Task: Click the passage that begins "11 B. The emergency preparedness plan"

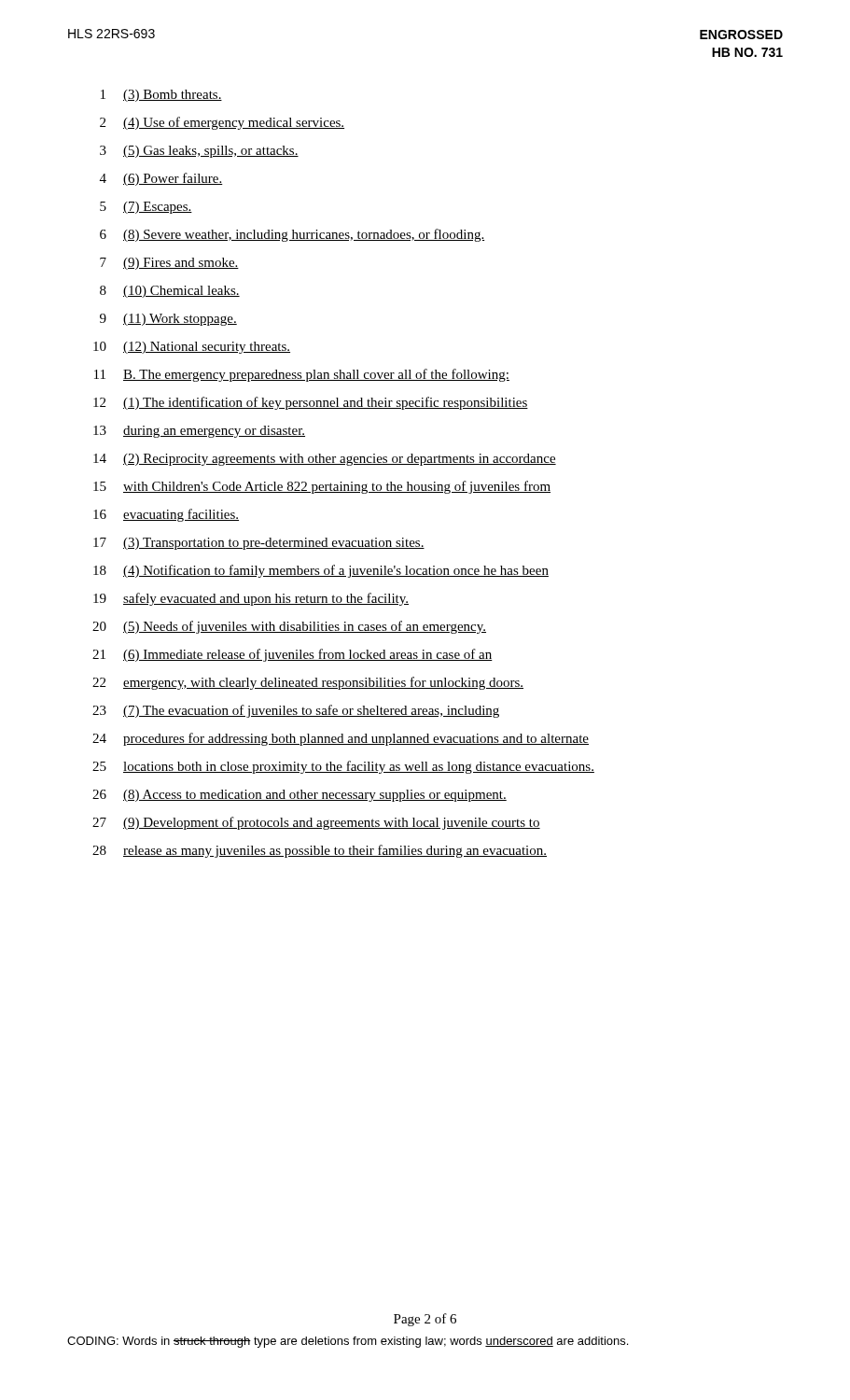Action: (425, 375)
